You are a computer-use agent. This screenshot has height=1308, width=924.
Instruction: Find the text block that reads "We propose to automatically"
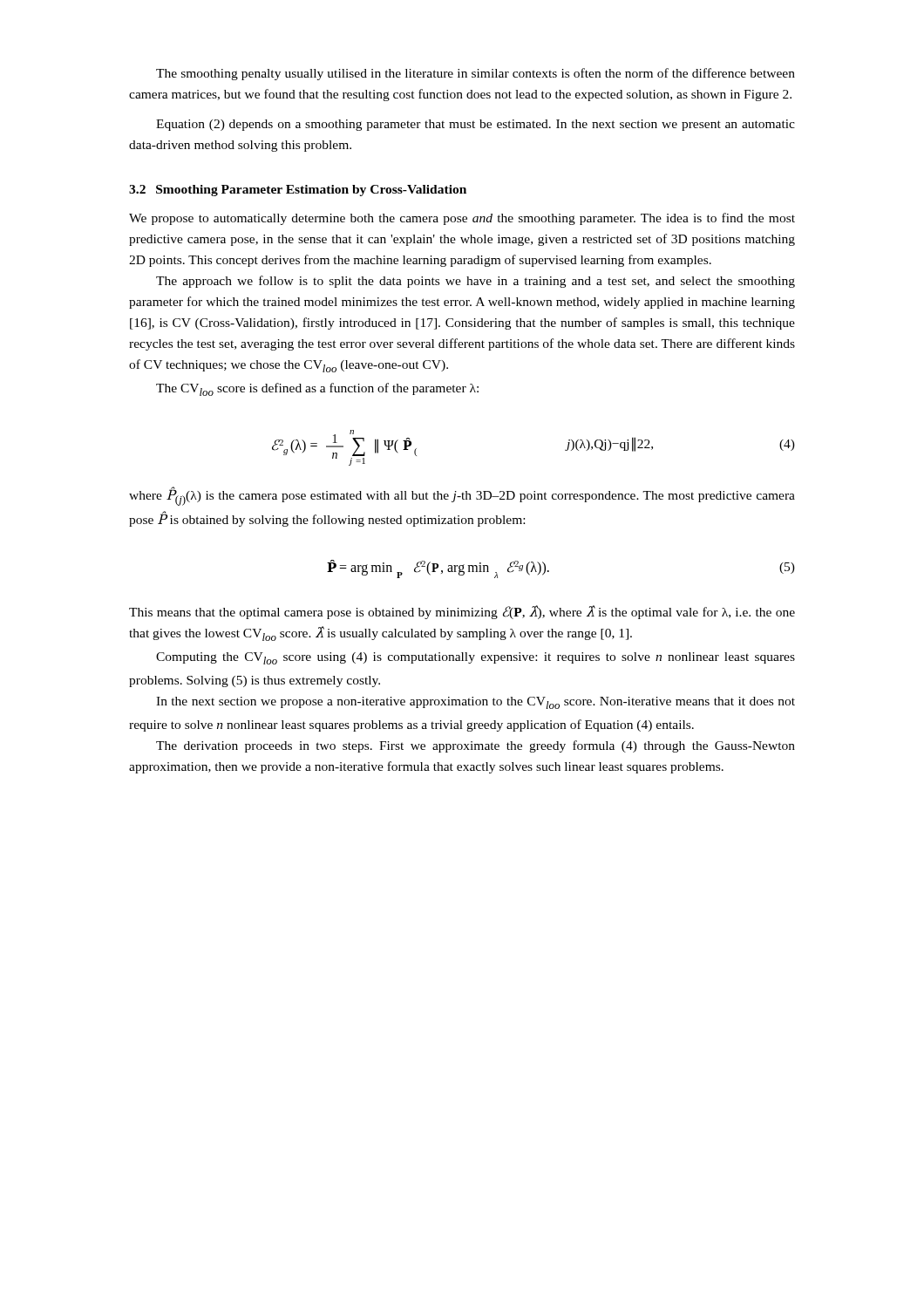click(x=462, y=305)
